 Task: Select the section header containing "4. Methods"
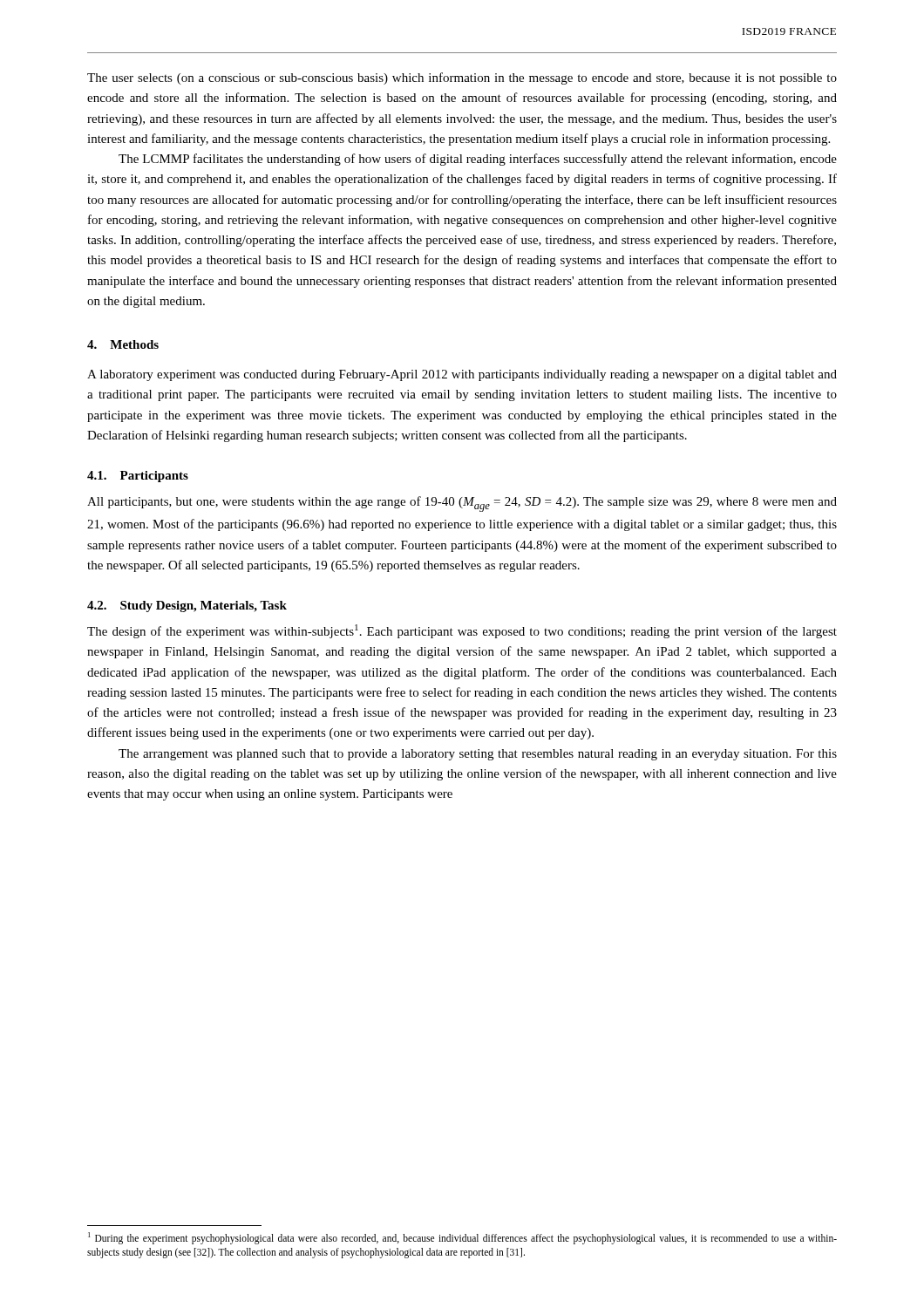tap(123, 344)
